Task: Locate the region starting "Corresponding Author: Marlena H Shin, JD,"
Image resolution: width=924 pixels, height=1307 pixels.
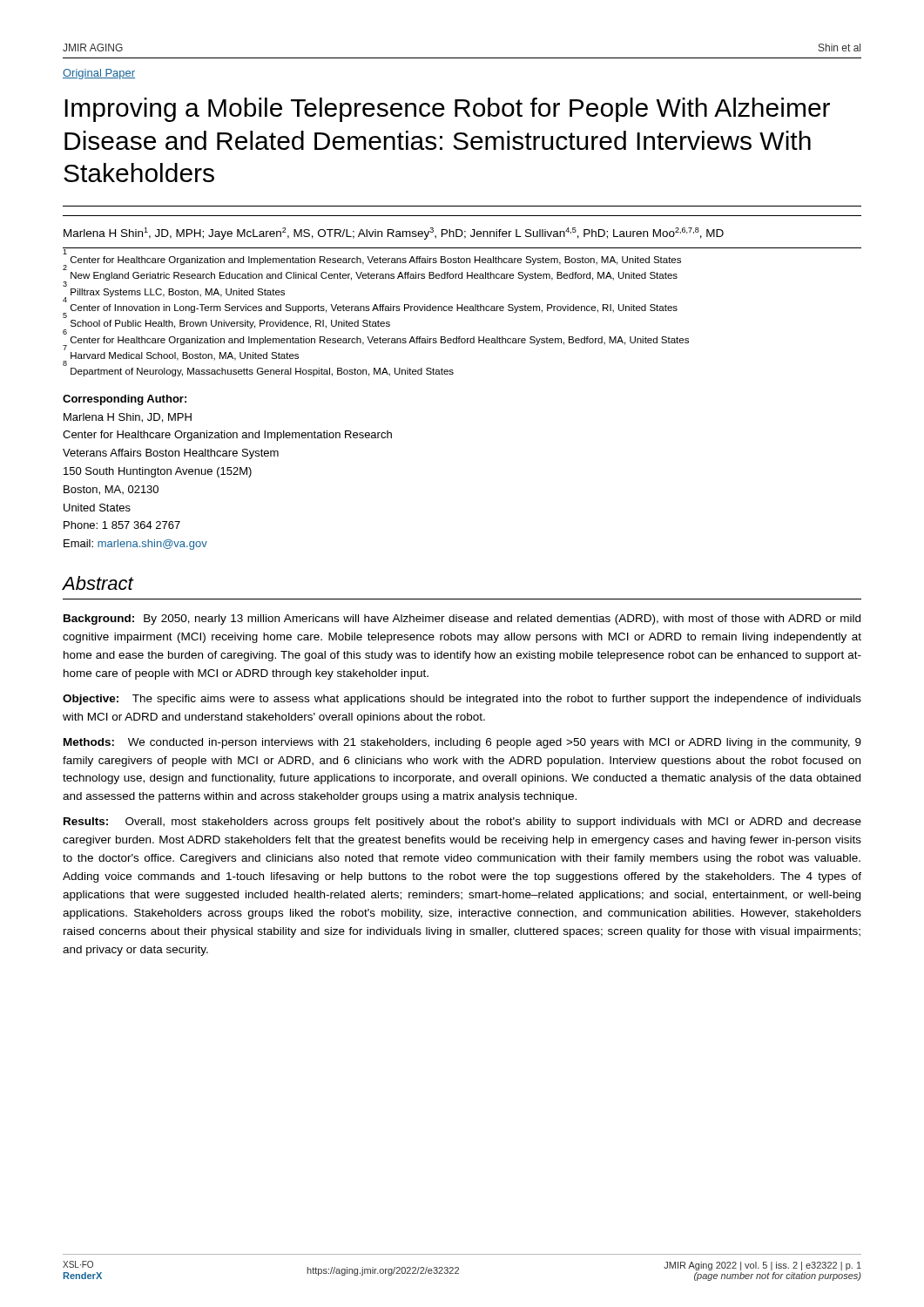Action: (x=228, y=471)
